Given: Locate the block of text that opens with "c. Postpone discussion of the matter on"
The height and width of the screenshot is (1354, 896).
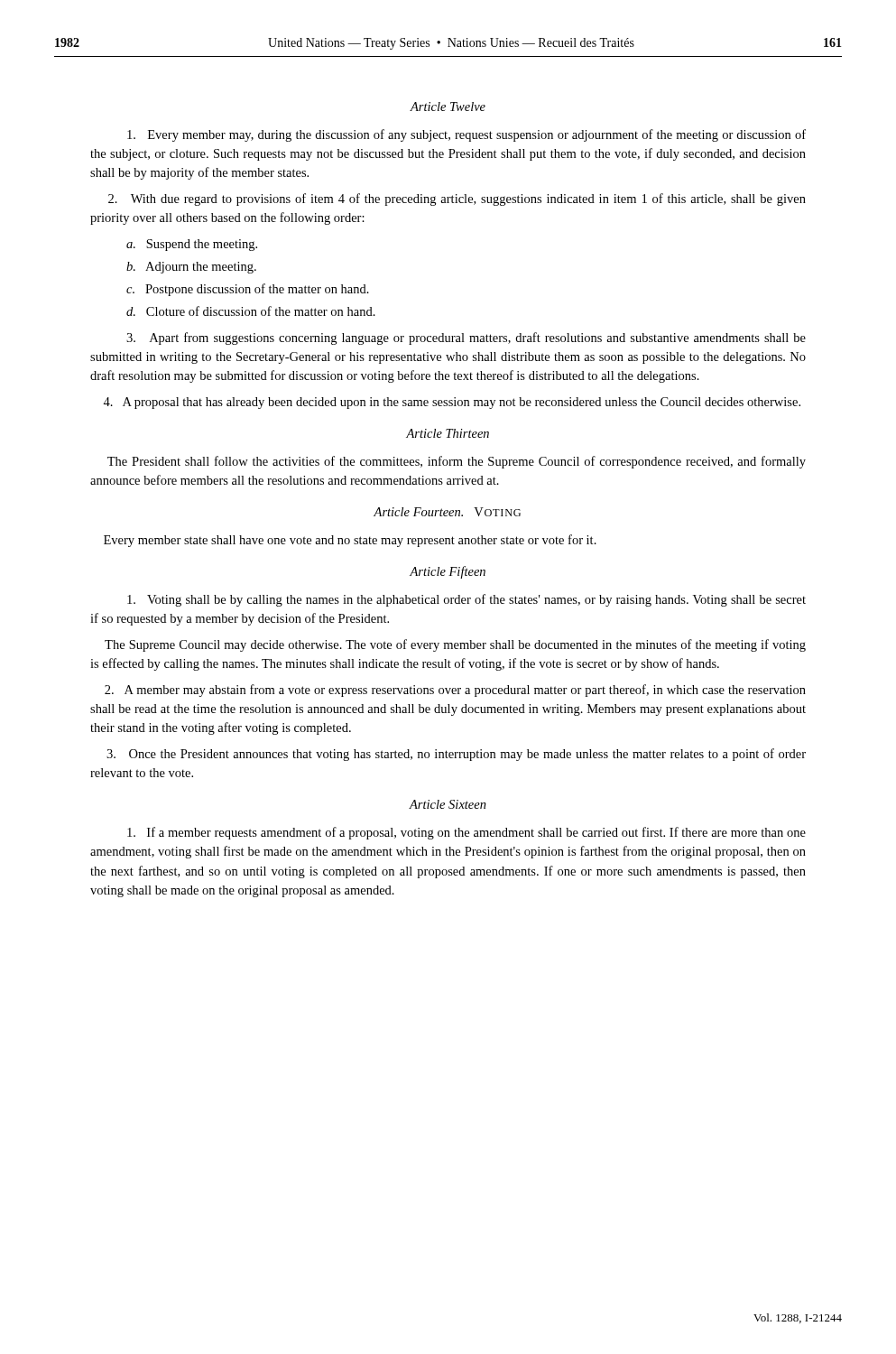Looking at the screenshot, I should tap(248, 289).
